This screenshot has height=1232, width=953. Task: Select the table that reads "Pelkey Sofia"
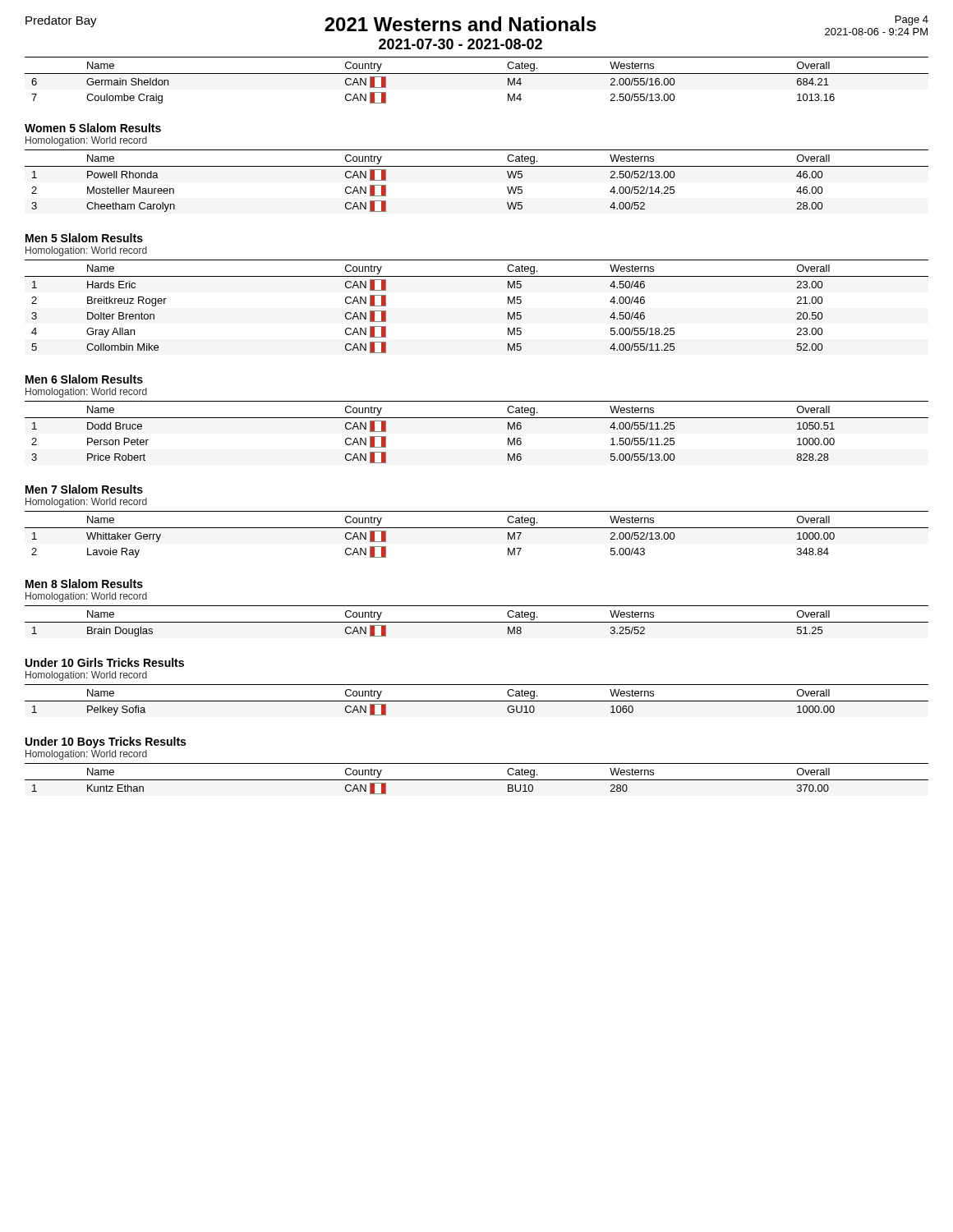point(476,701)
